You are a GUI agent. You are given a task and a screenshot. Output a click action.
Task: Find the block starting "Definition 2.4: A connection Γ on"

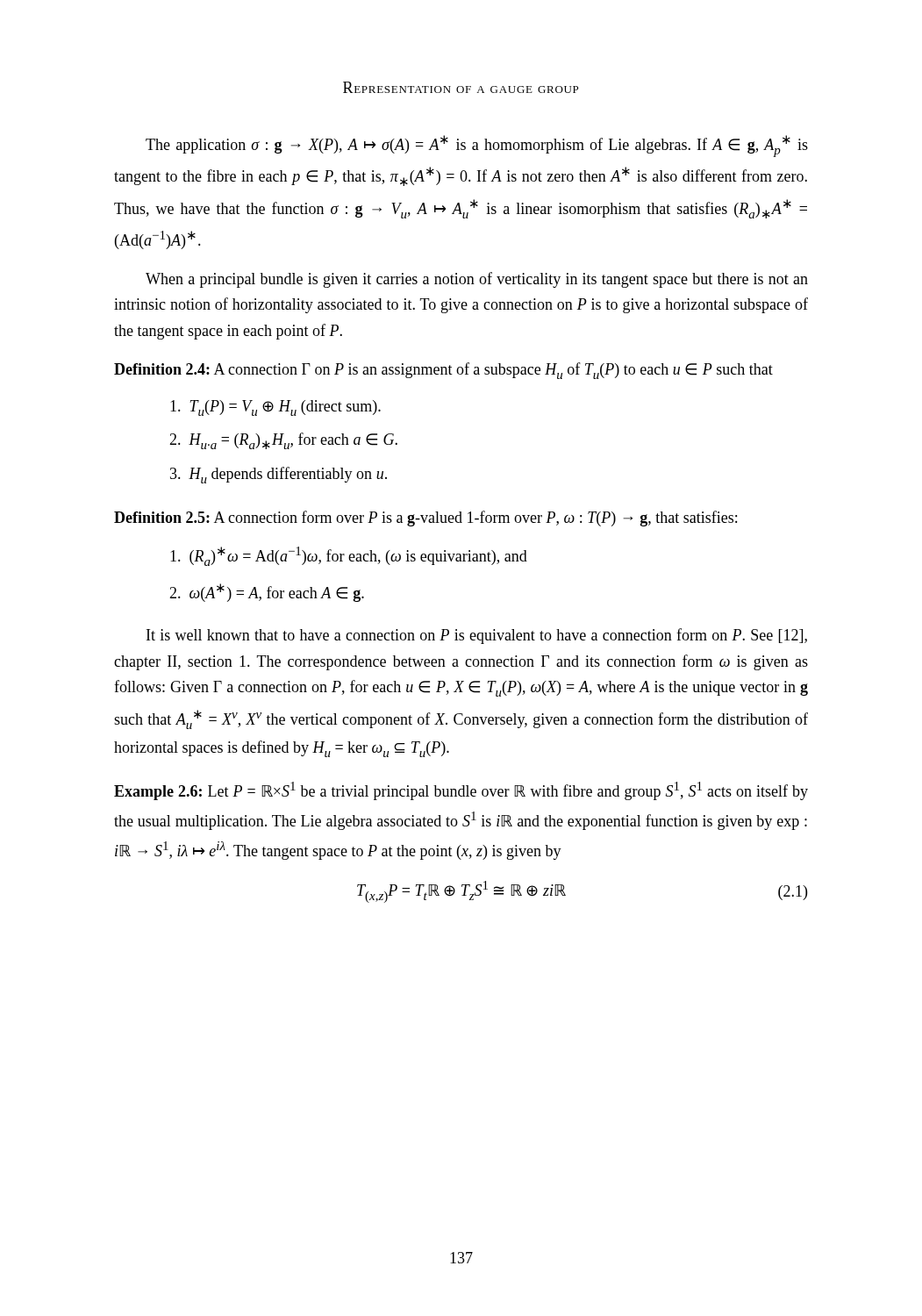pyautogui.click(x=443, y=371)
